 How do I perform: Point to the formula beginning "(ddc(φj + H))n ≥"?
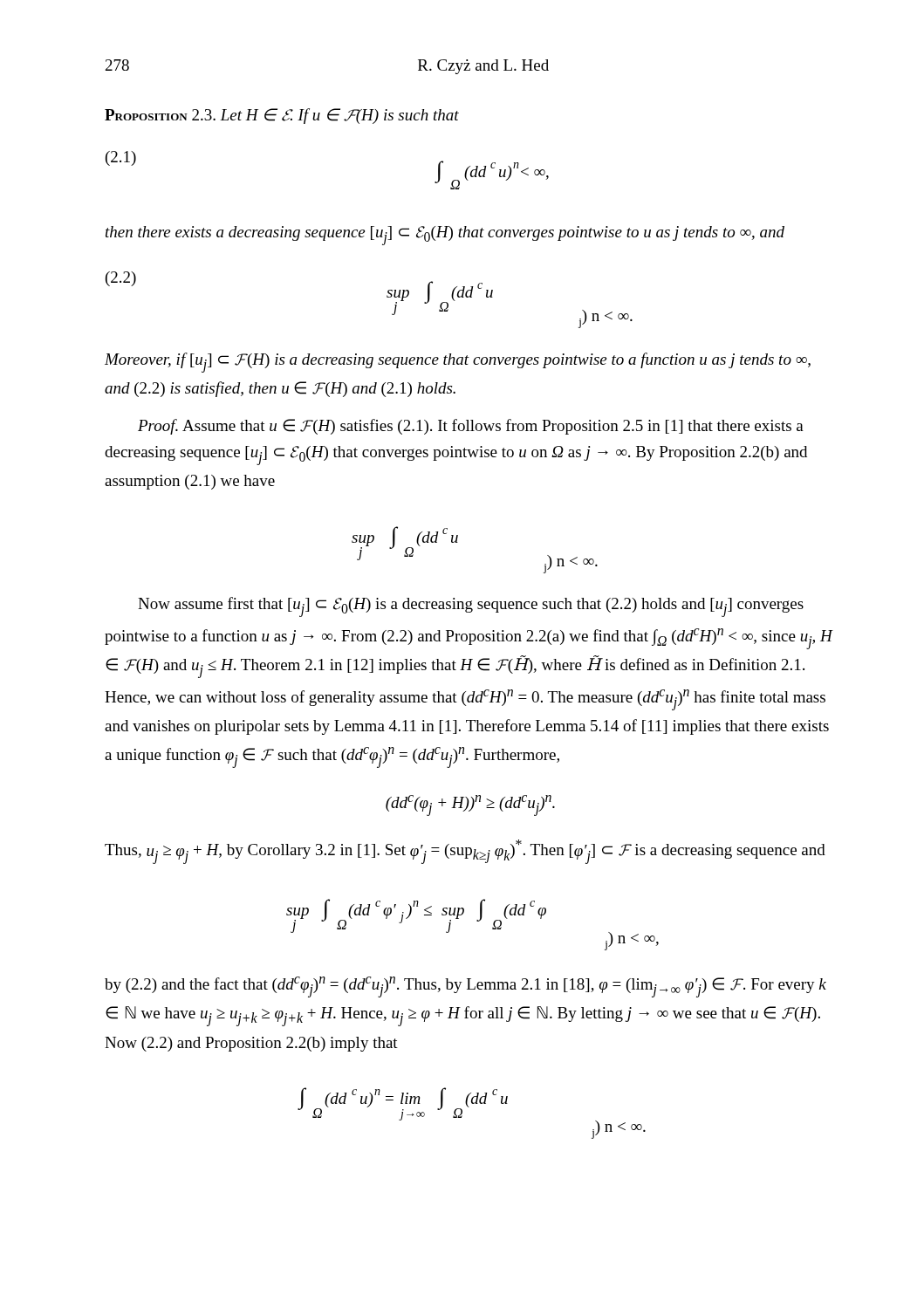471,803
